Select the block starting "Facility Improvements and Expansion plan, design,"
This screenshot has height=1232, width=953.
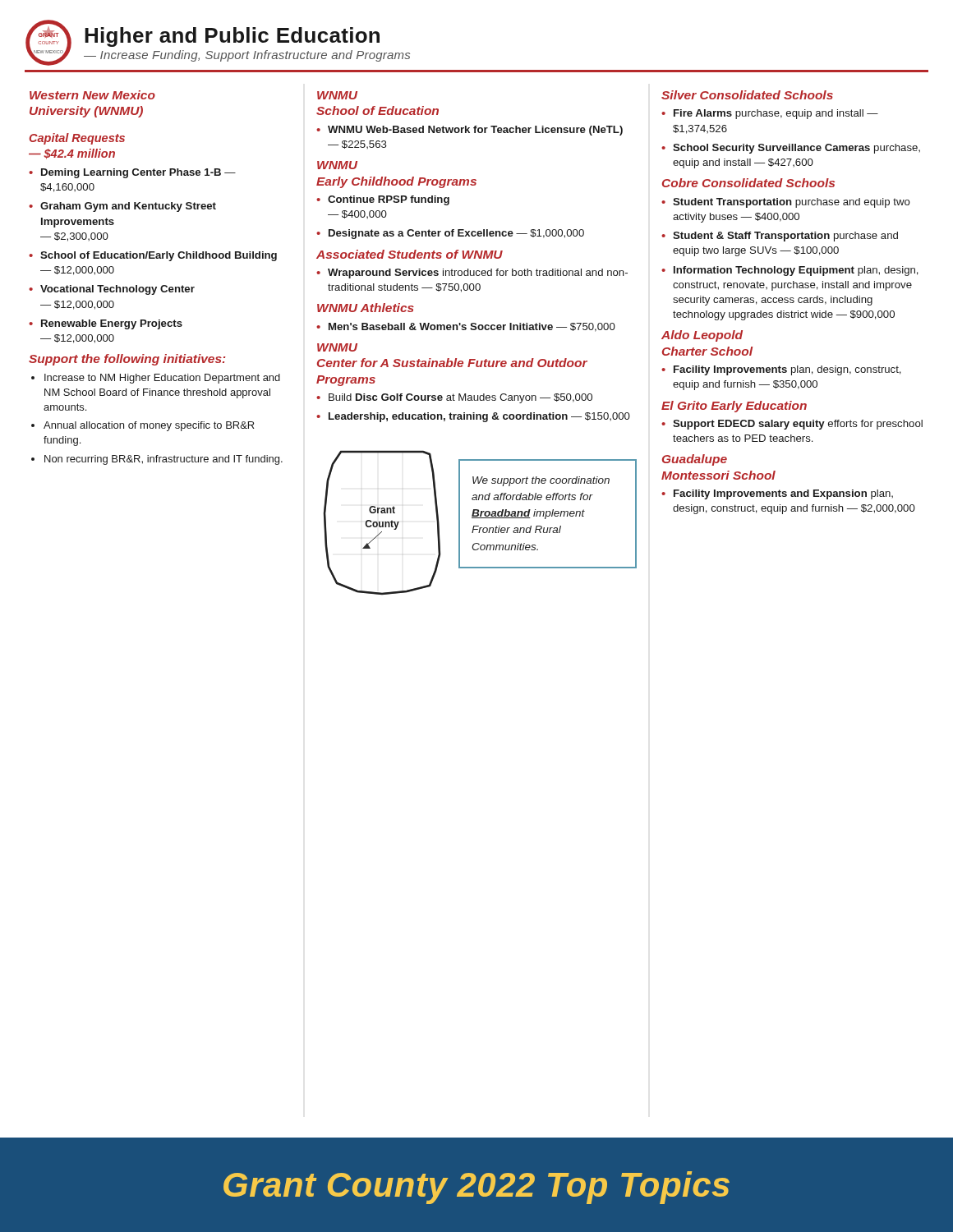pyautogui.click(x=794, y=501)
